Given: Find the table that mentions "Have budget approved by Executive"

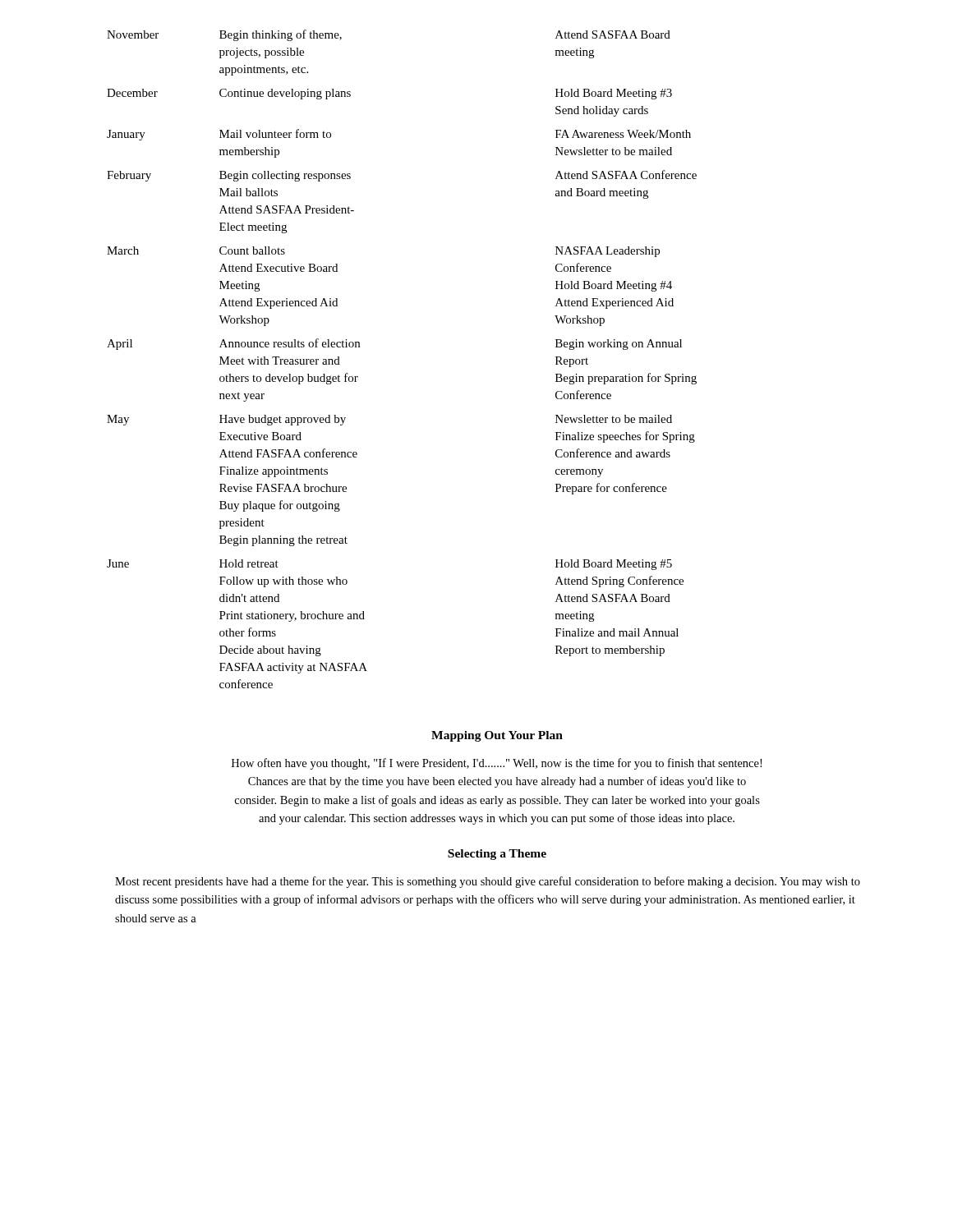Looking at the screenshot, I should pos(497,361).
